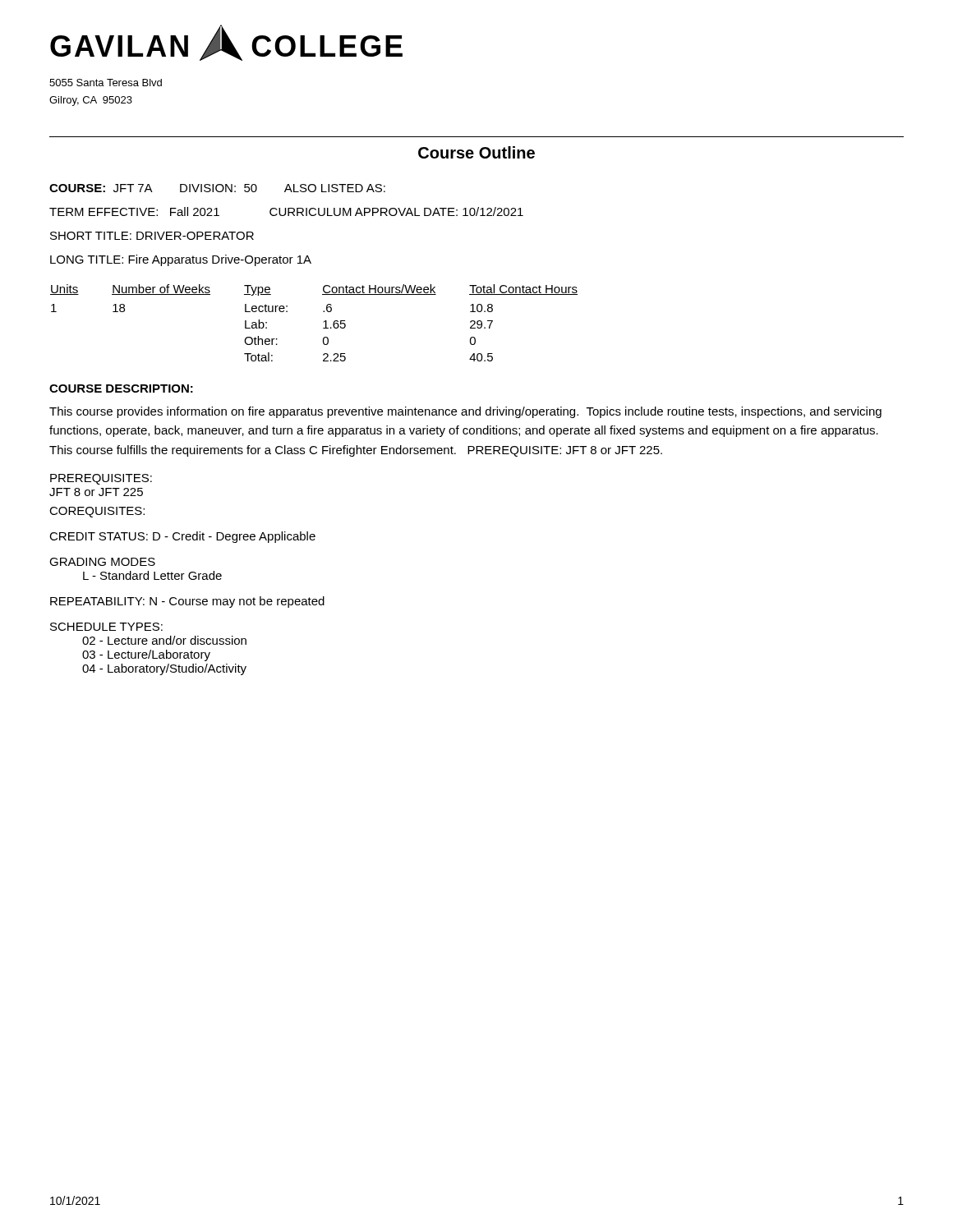Select the element starting "CREDIT STATUS: D - Credit - Degree Applicable"
Screen dimensions: 1232x953
click(x=182, y=536)
